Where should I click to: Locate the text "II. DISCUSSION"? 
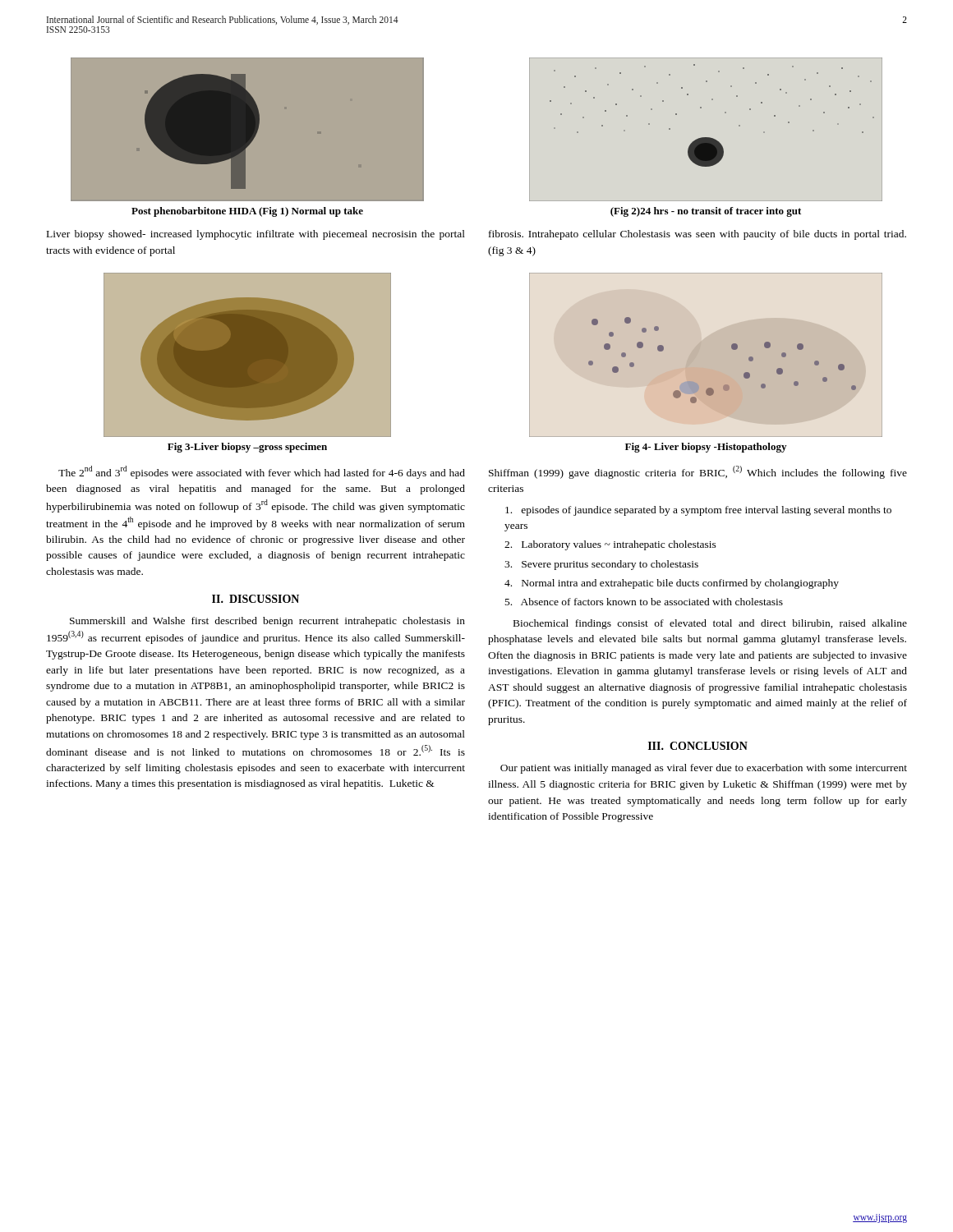click(x=255, y=599)
